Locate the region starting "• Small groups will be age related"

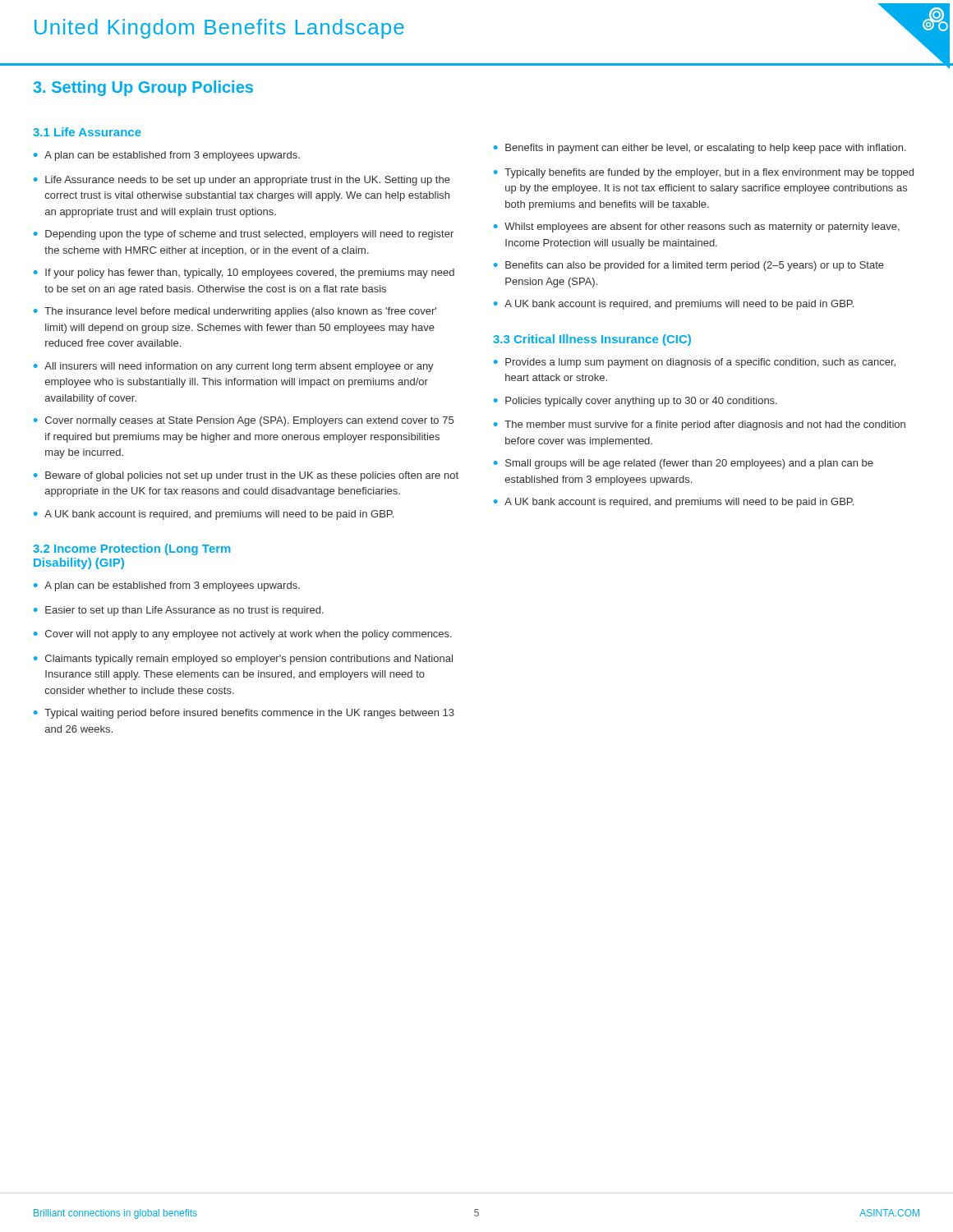coord(707,471)
